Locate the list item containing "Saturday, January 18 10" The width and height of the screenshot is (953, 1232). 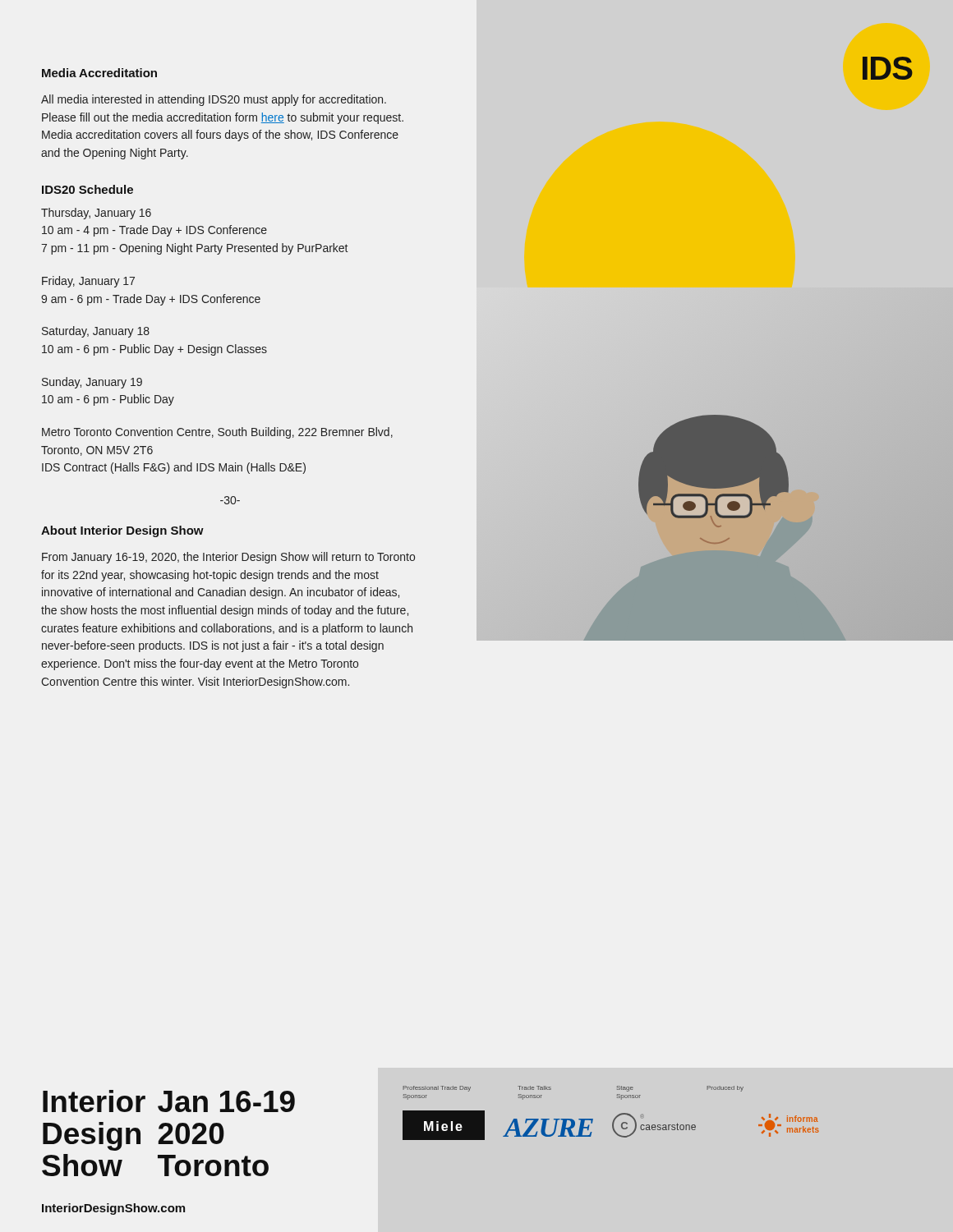click(x=230, y=341)
